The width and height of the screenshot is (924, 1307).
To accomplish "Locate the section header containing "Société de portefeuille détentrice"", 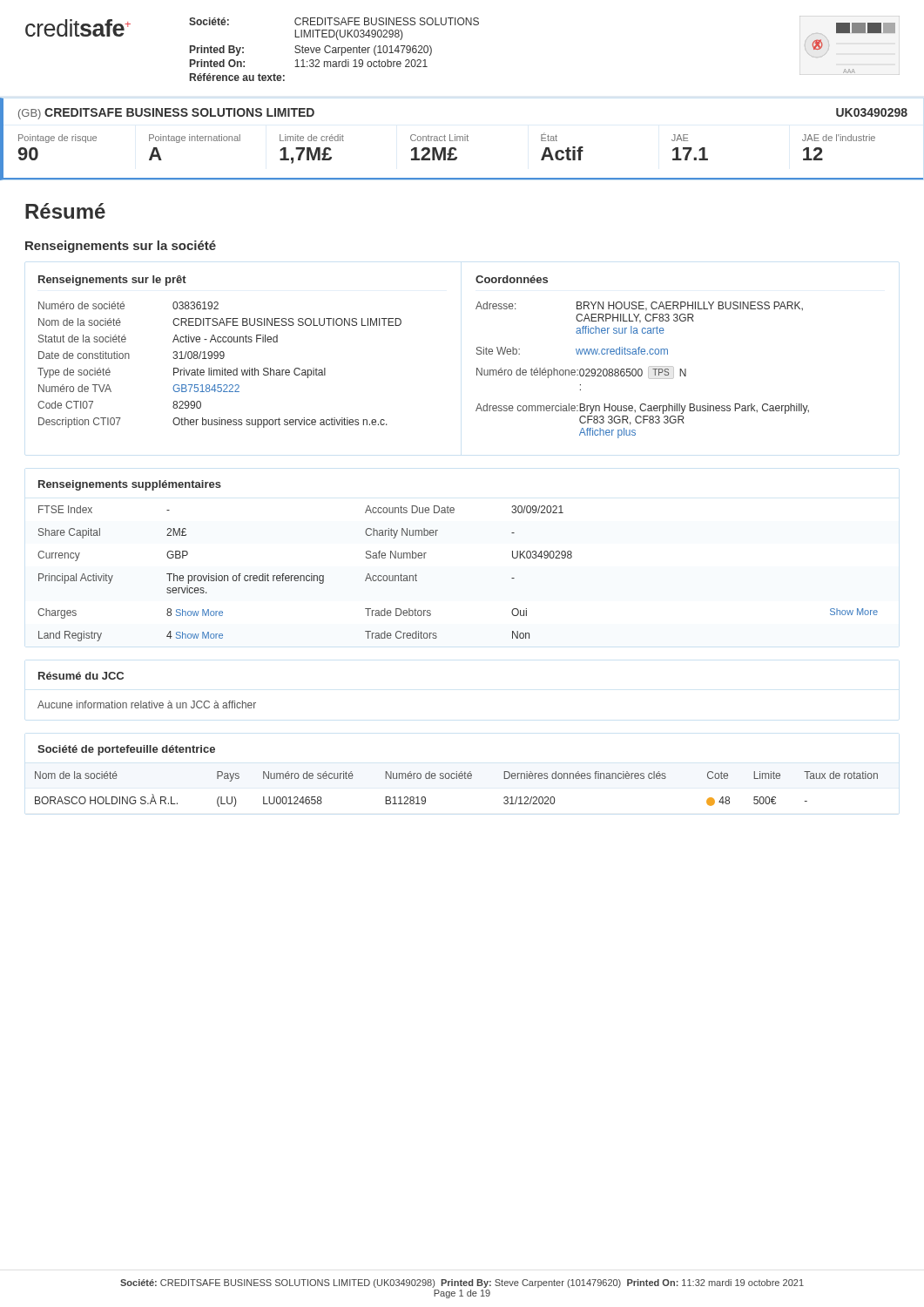I will pos(126,749).
